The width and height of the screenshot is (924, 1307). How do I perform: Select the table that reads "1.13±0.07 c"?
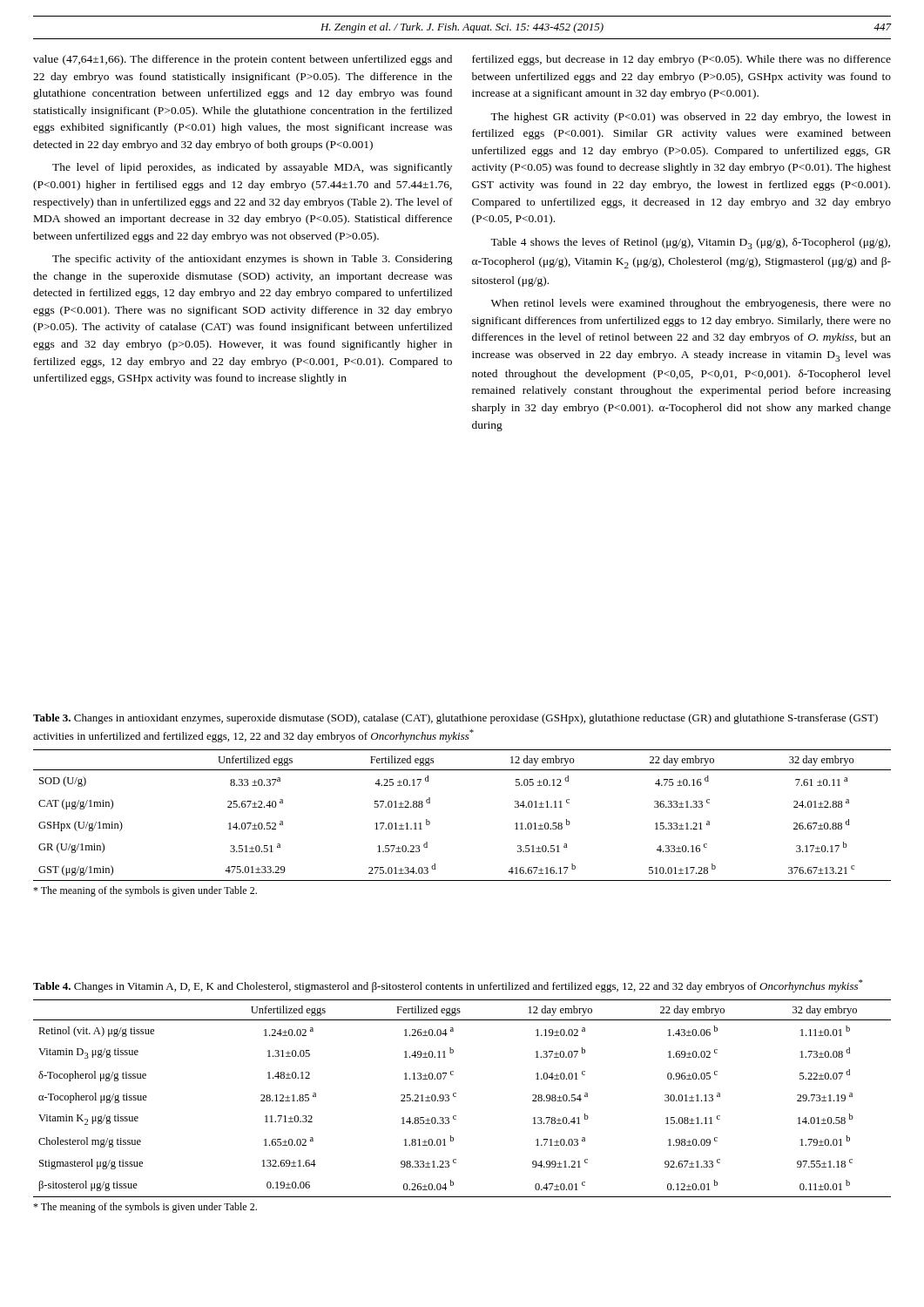[462, 1098]
